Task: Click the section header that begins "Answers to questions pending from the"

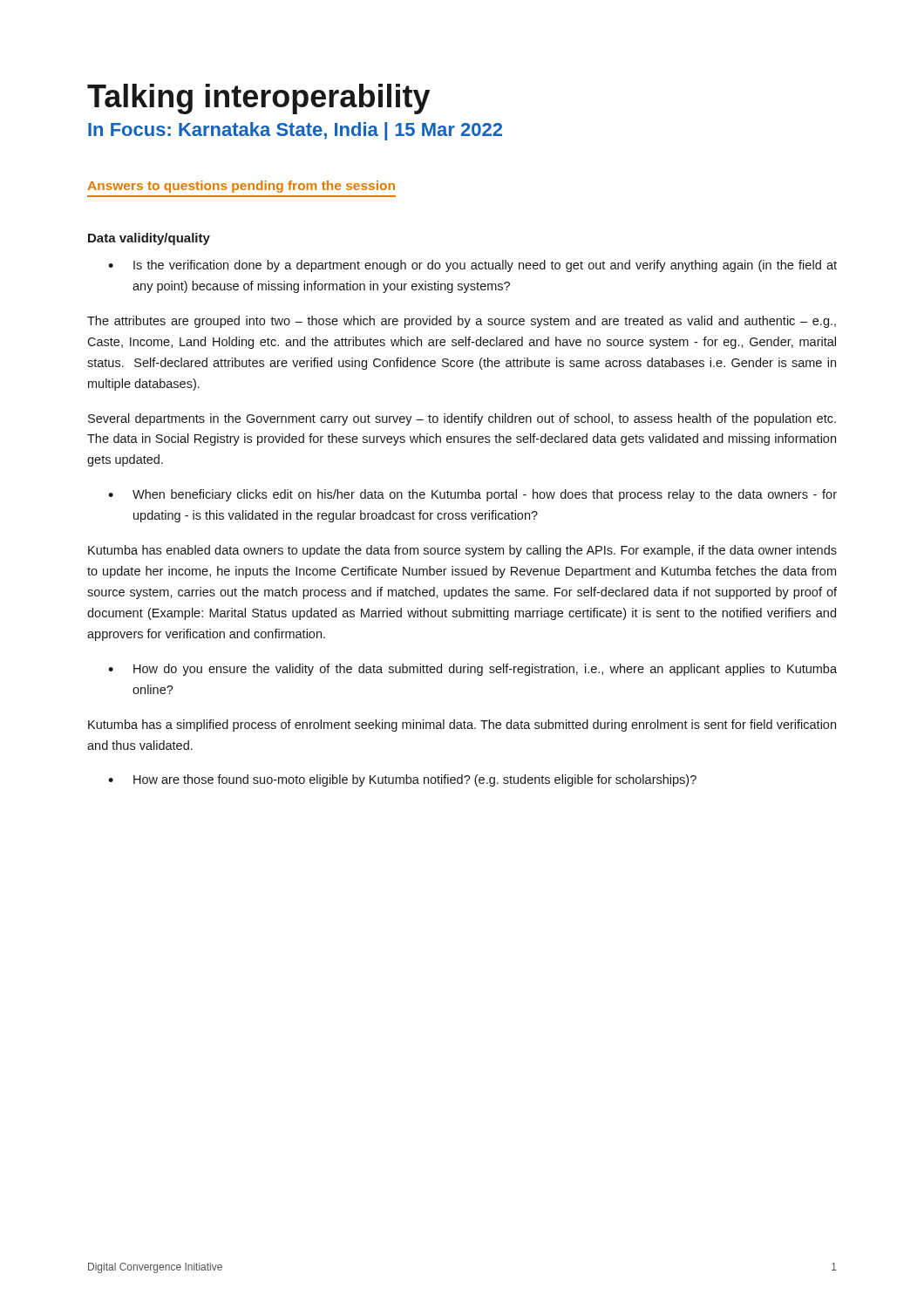Action: pos(241,188)
